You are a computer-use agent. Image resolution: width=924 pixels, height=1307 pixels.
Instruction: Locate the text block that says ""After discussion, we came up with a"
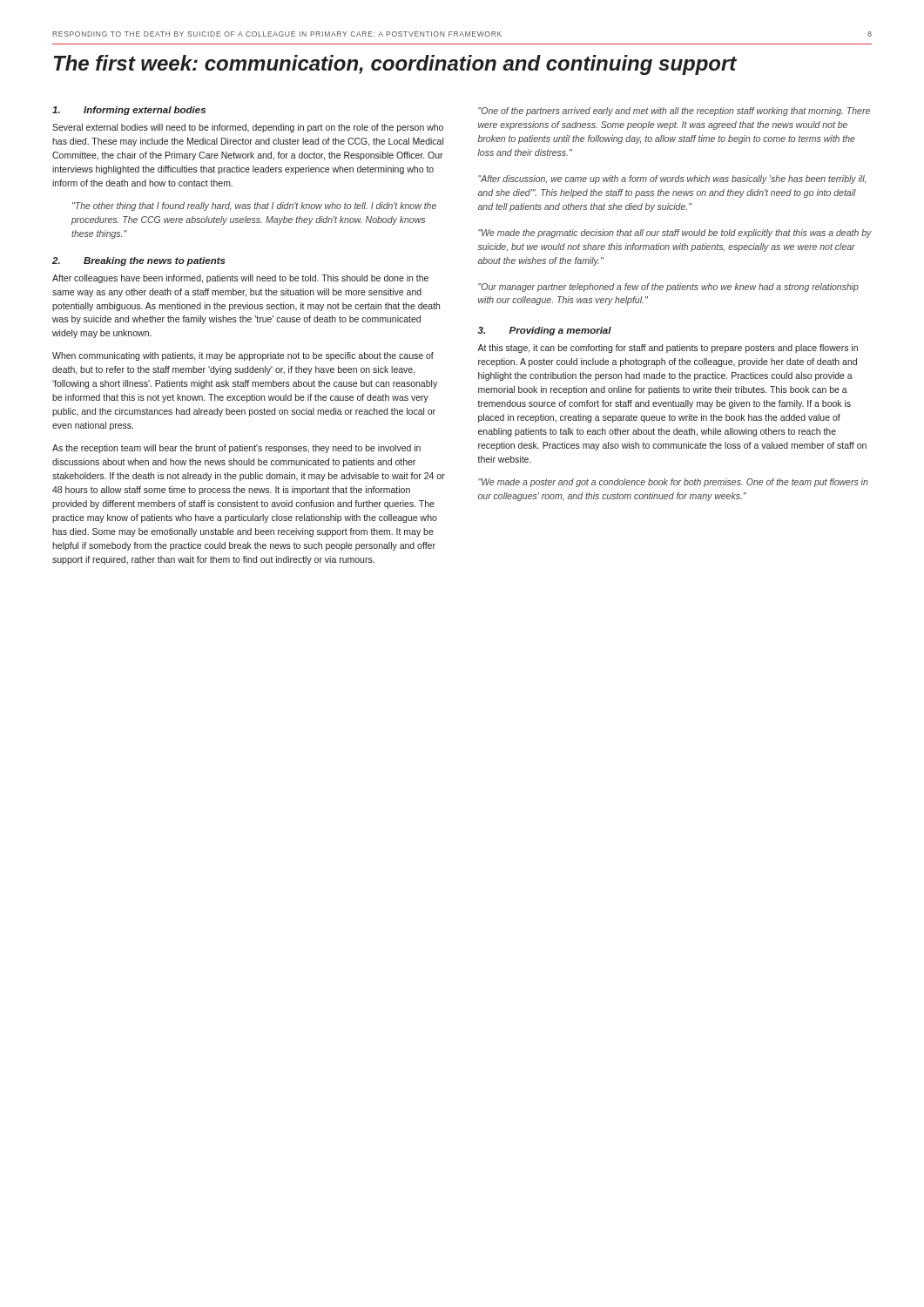coord(672,192)
